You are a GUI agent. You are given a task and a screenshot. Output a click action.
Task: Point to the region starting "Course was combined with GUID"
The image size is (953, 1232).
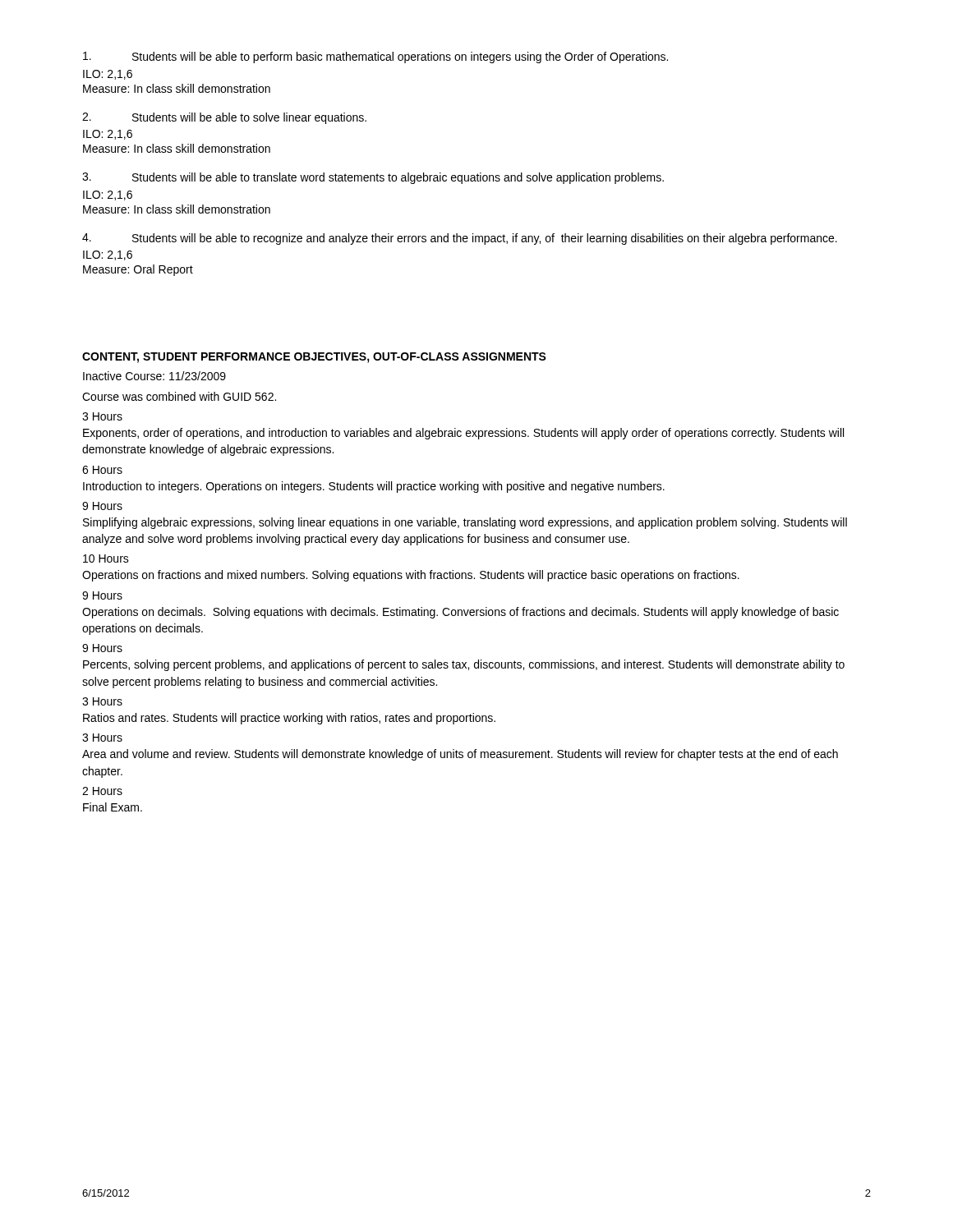pos(180,396)
